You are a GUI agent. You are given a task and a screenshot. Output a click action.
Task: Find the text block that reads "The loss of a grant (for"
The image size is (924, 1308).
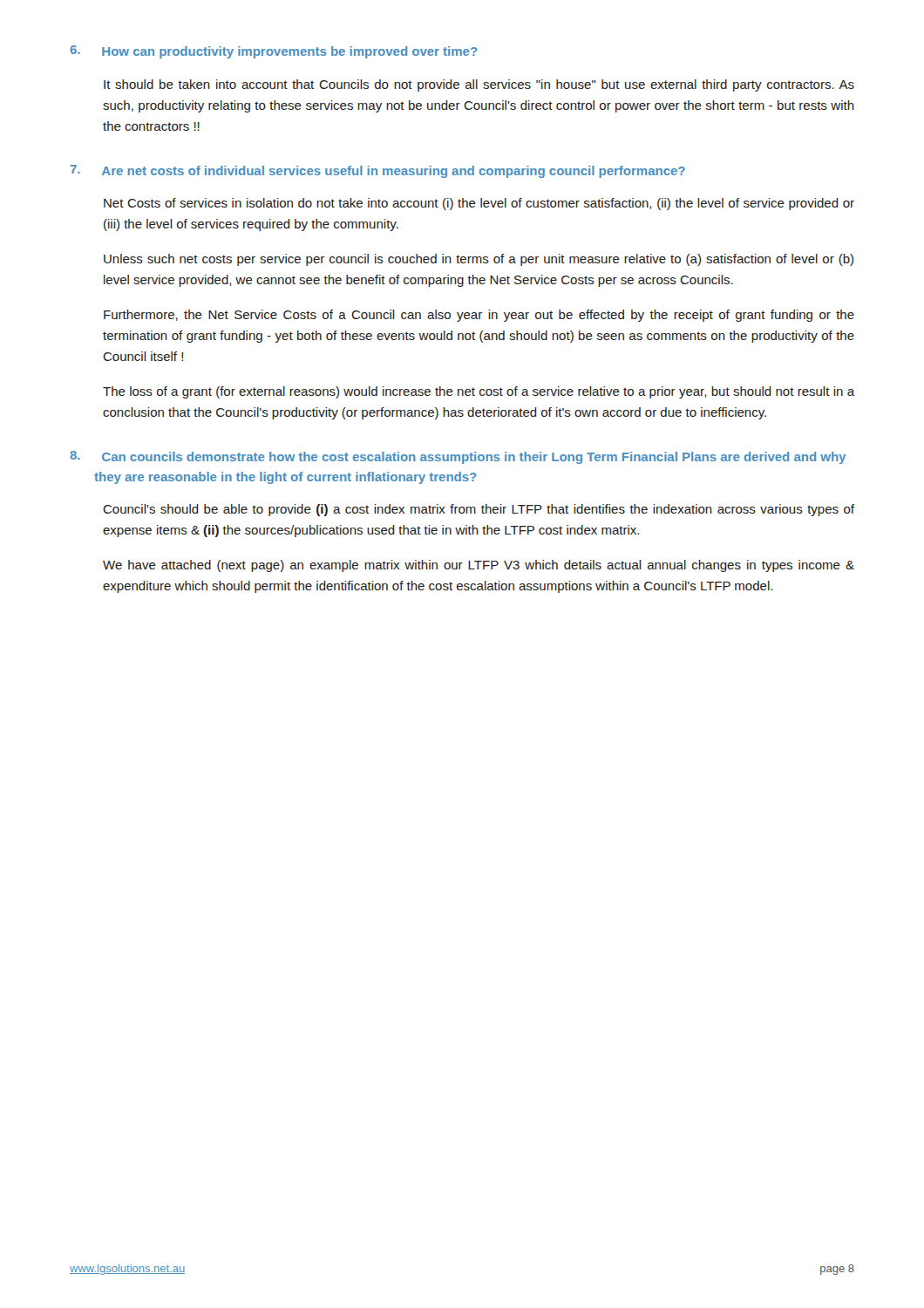click(x=479, y=402)
